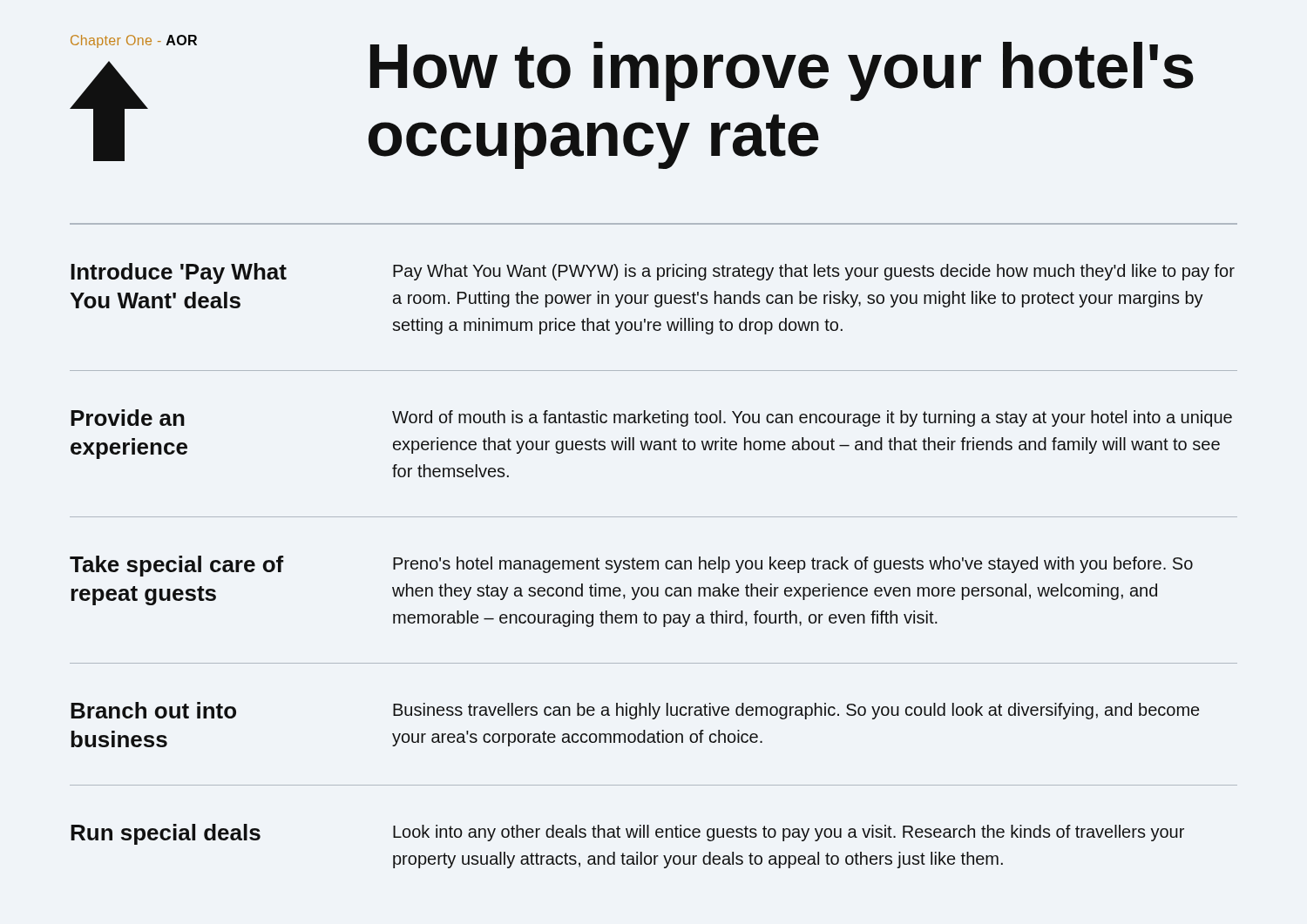Select the text block containing "Word of mouth is a"

tap(815, 445)
